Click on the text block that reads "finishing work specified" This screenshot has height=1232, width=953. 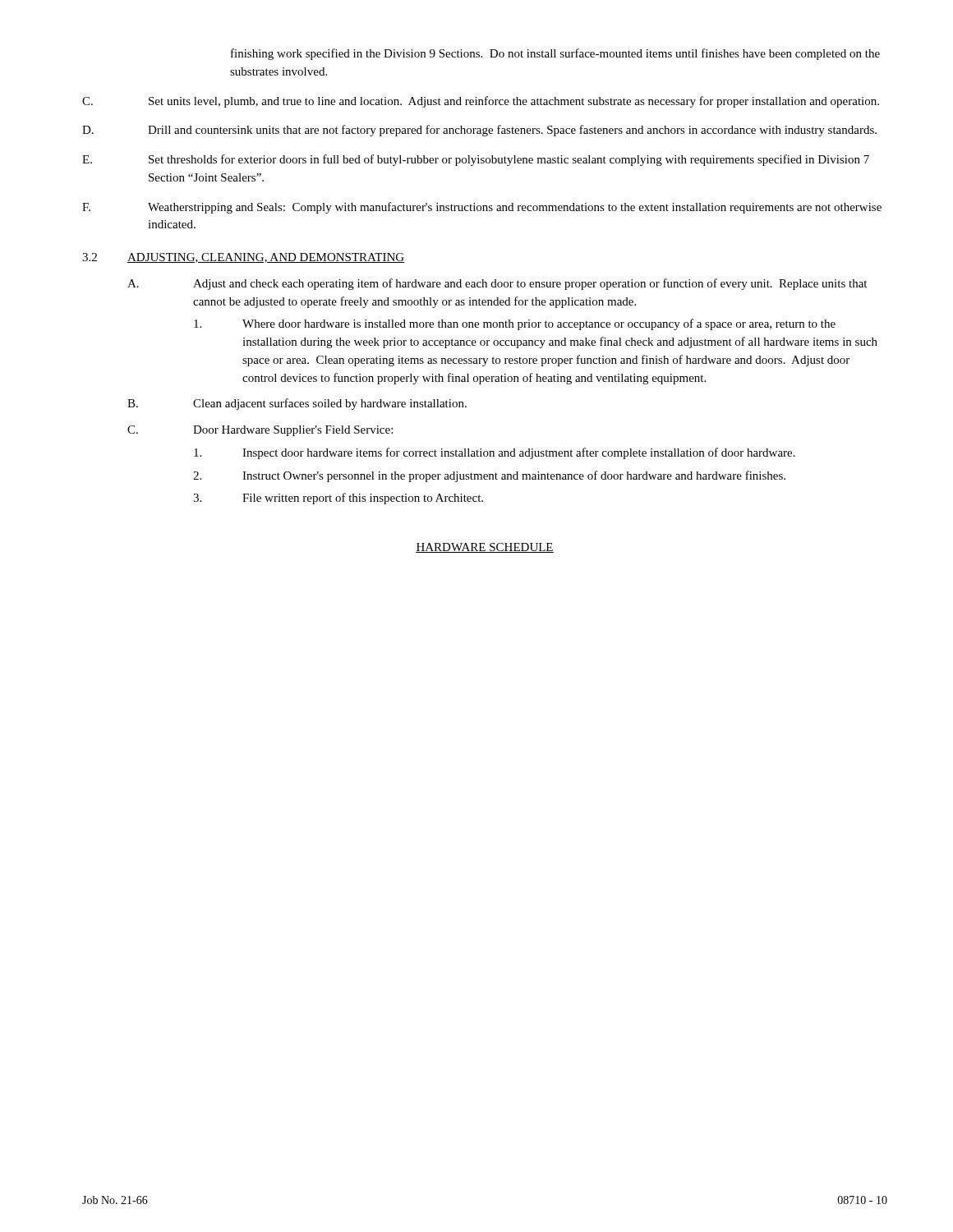coord(555,62)
